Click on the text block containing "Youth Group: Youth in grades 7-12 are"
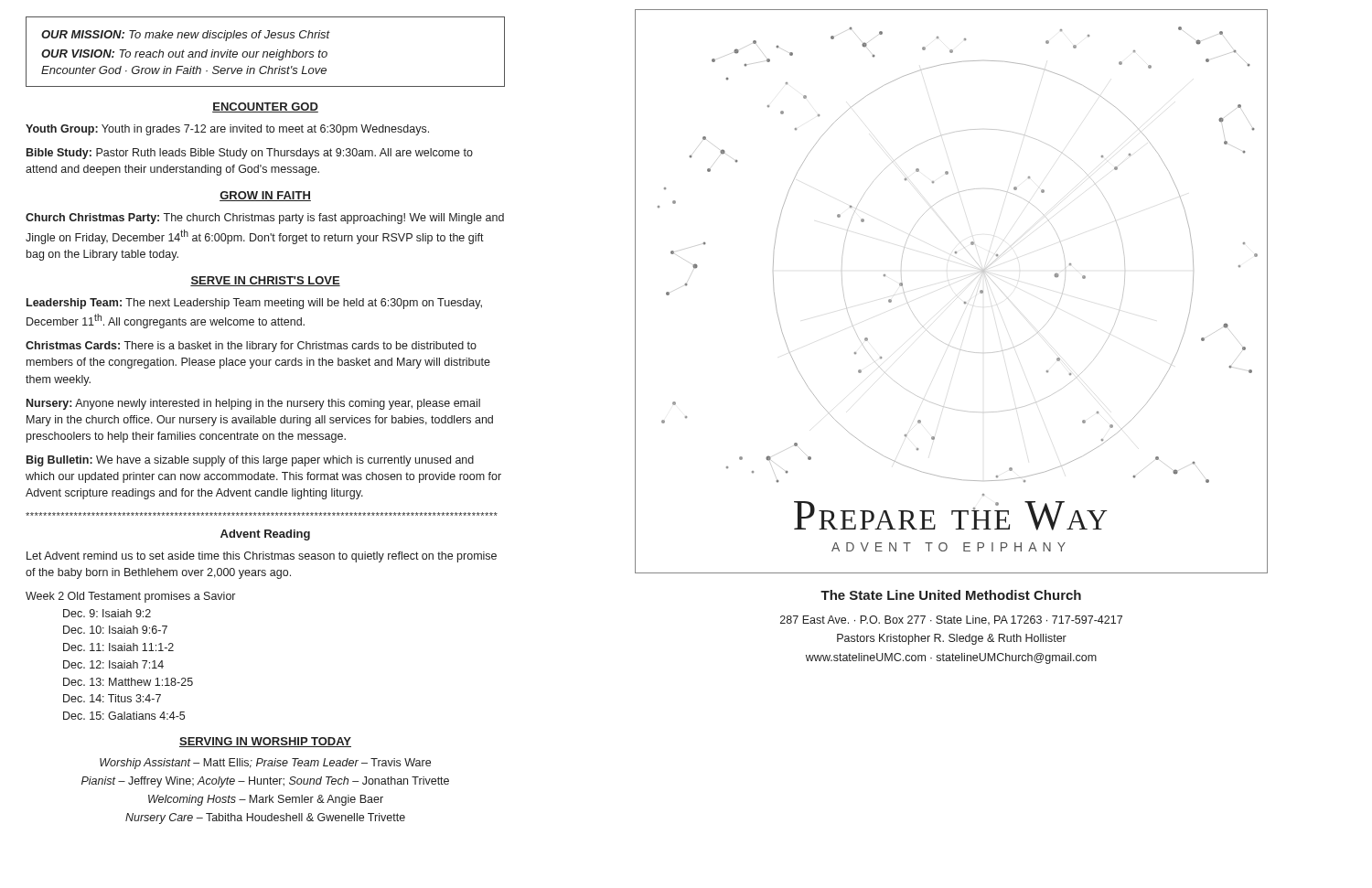This screenshot has height=888, width=1372. 228,129
